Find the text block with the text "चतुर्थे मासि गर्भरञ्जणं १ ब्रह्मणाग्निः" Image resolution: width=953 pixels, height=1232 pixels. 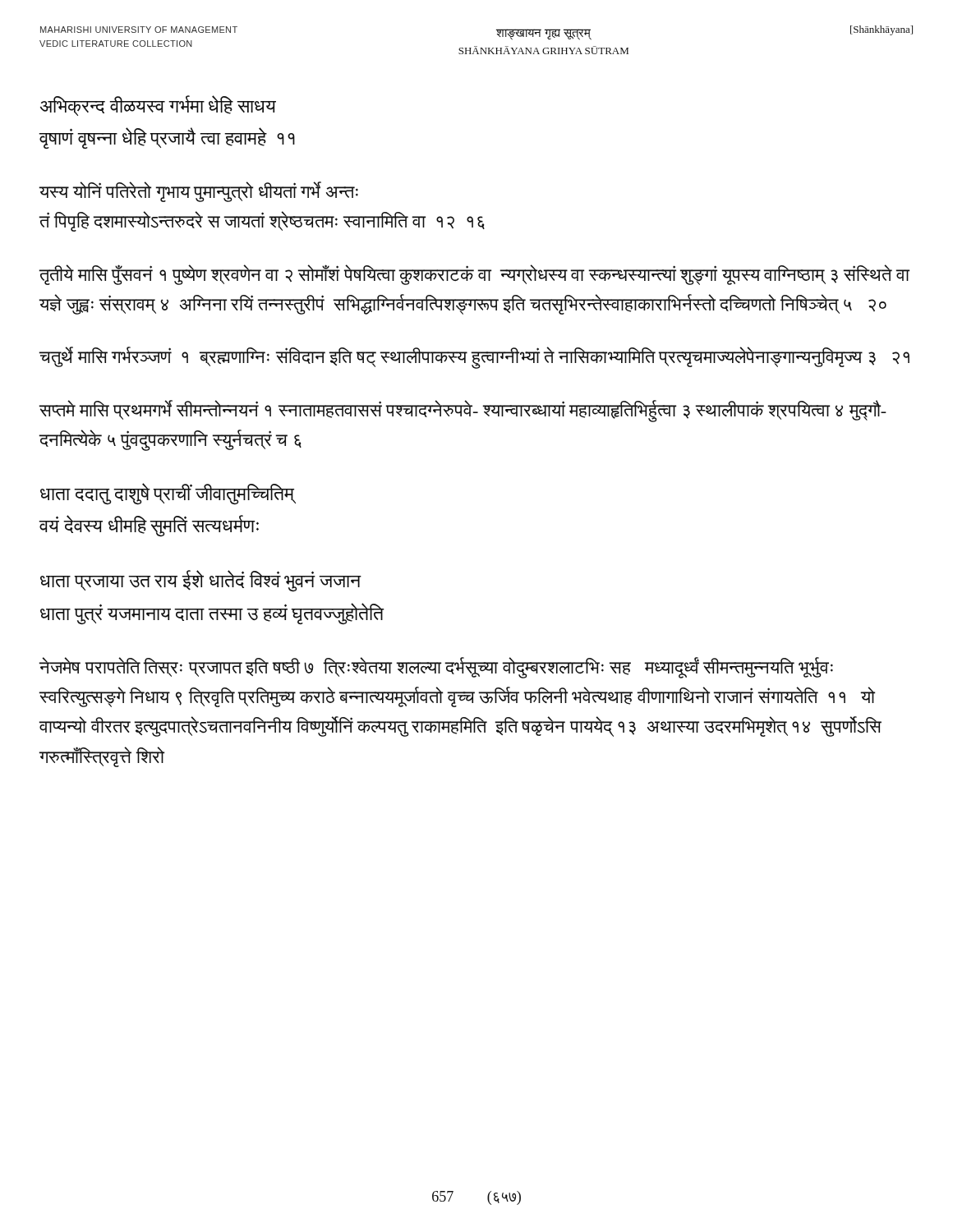pyautogui.click(x=476, y=357)
